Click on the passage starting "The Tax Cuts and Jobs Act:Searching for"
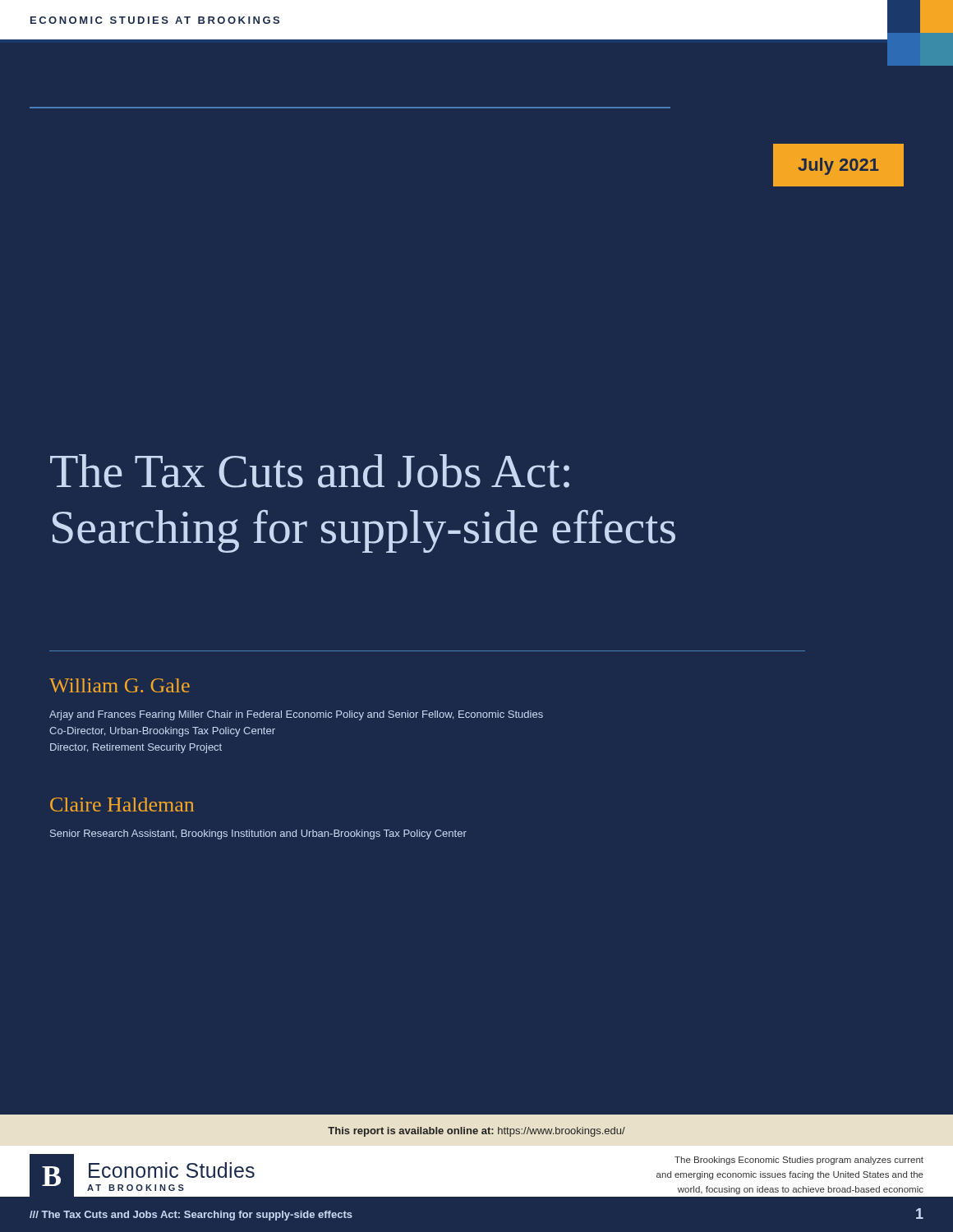 tap(363, 499)
